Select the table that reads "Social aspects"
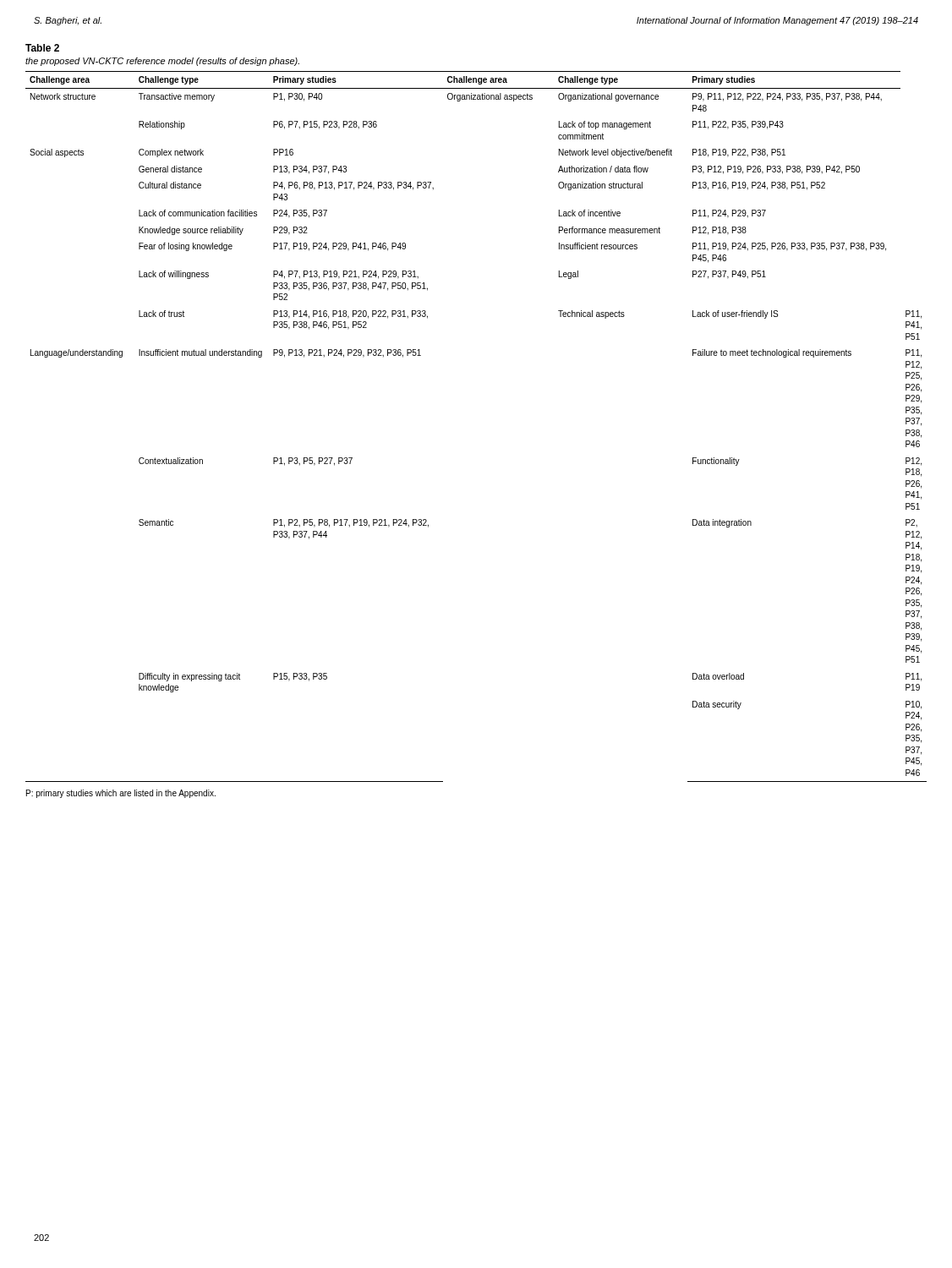 [476, 426]
